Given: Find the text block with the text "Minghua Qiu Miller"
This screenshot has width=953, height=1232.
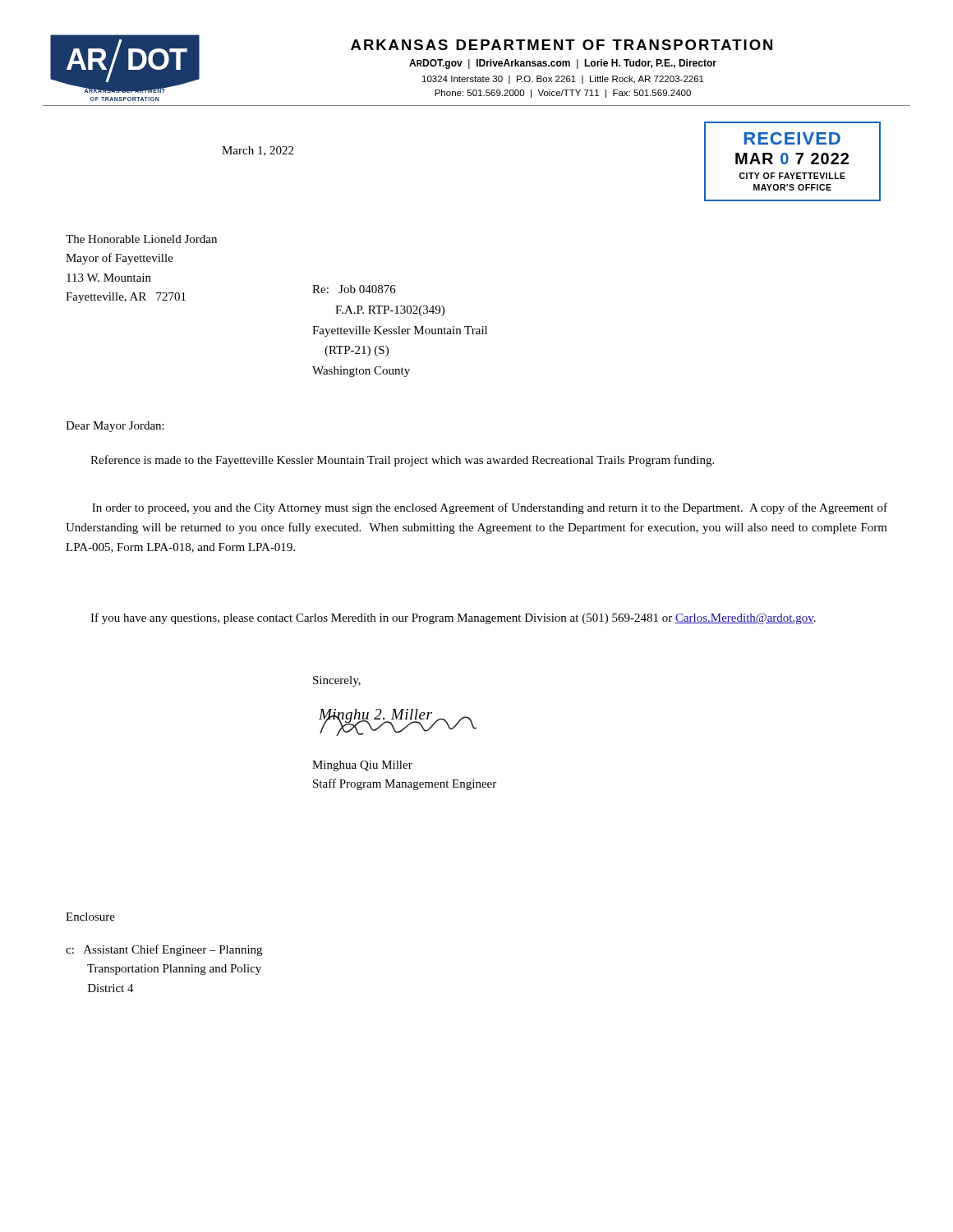Looking at the screenshot, I should click(404, 774).
